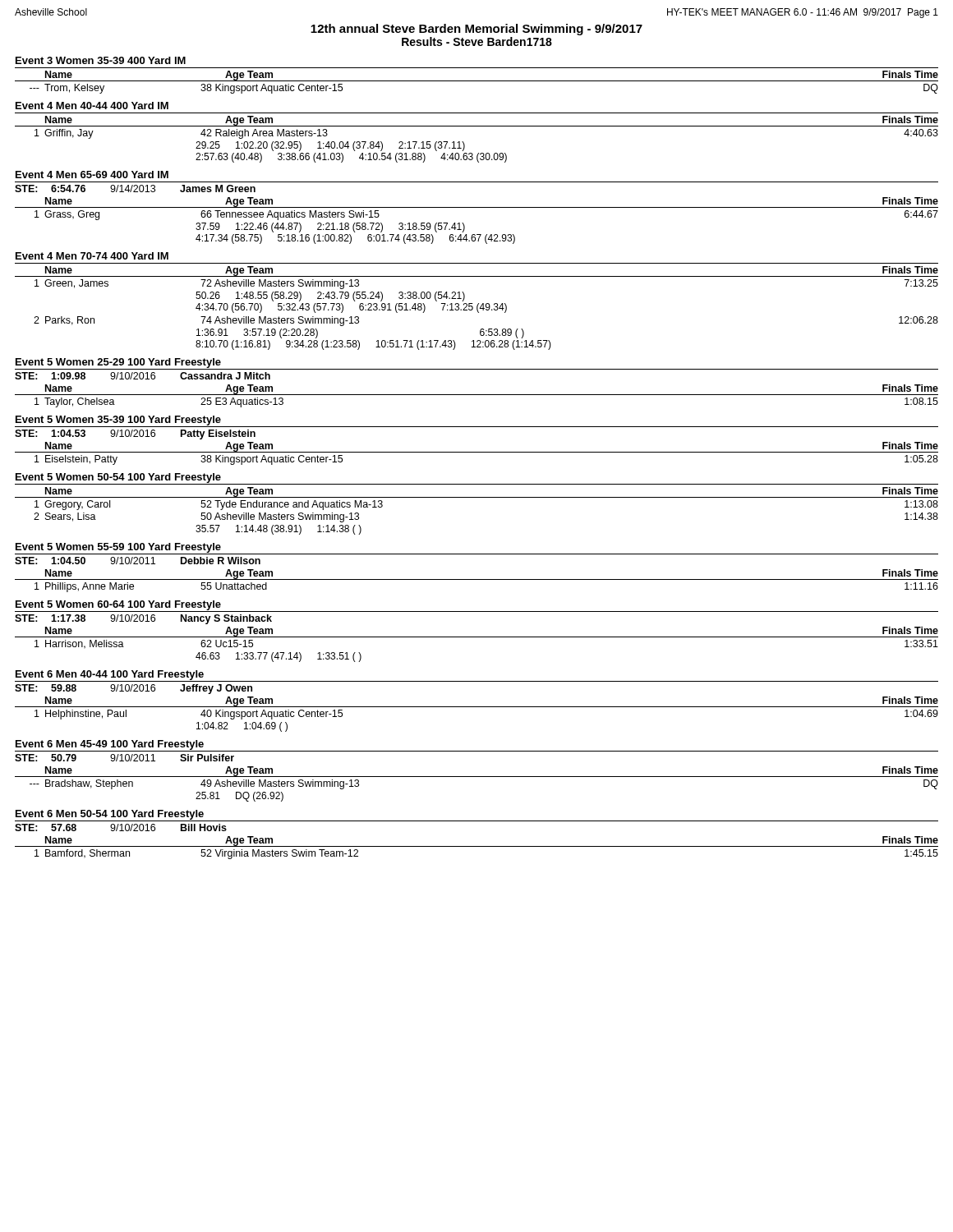This screenshot has height=1232, width=953.
Task: Find the section header on this page that starts "Event 4 Men 40-44 400 Yard"
Action: [x=92, y=106]
